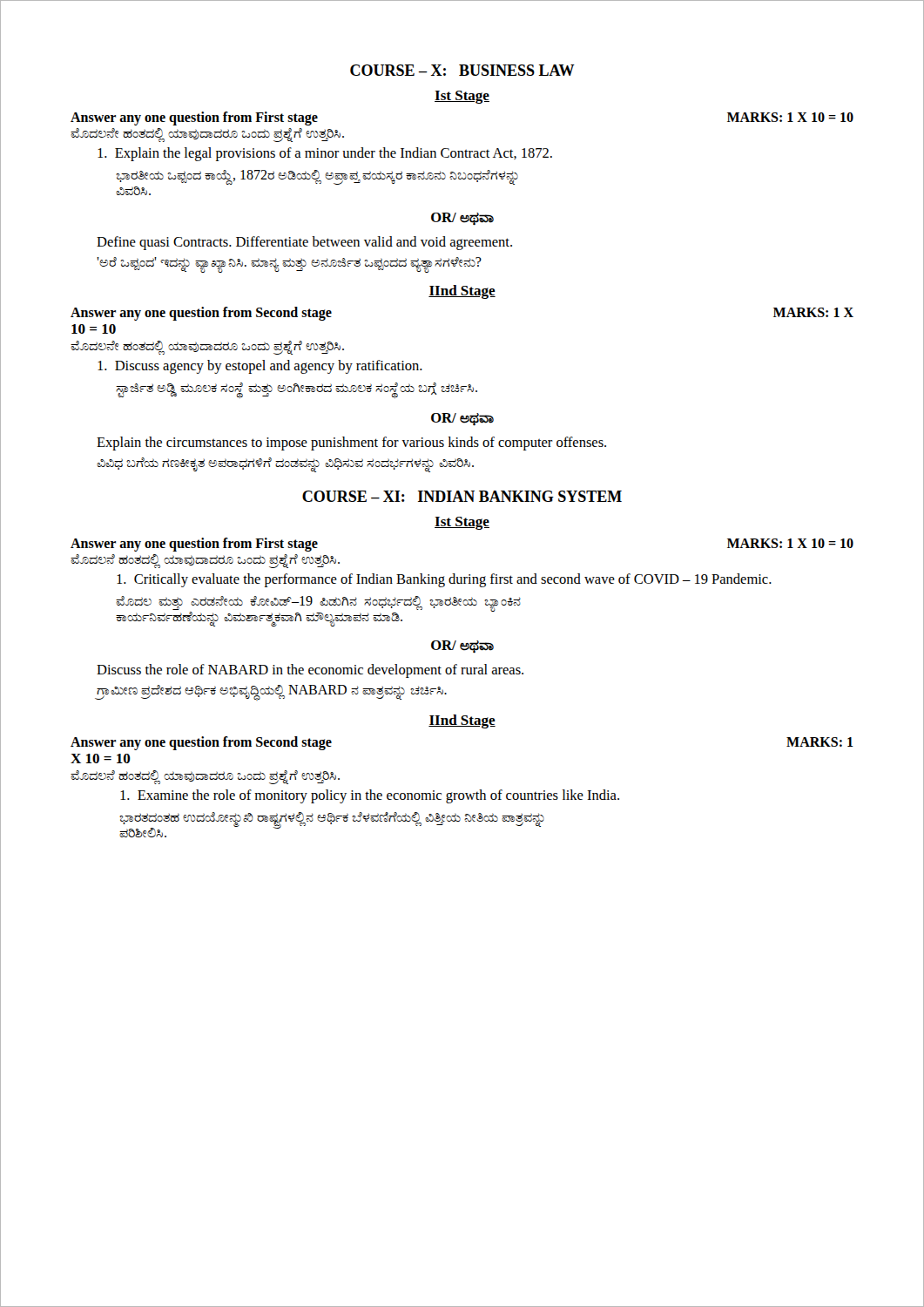Find the block on this page that starts "Define quasi Contracts. Differentiate between valid and void"

(x=305, y=242)
